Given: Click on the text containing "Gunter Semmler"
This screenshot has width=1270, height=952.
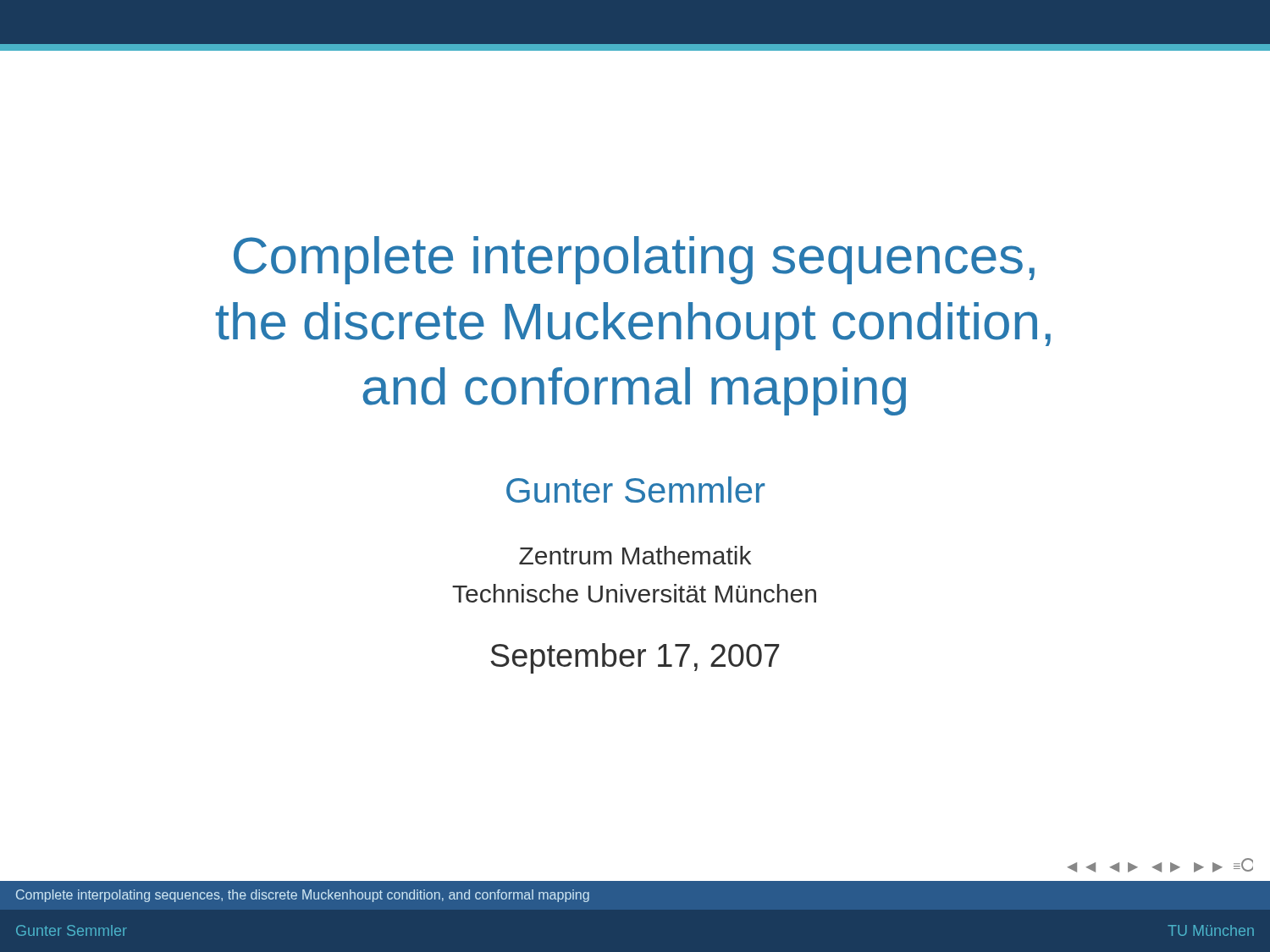Looking at the screenshot, I should [635, 491].
